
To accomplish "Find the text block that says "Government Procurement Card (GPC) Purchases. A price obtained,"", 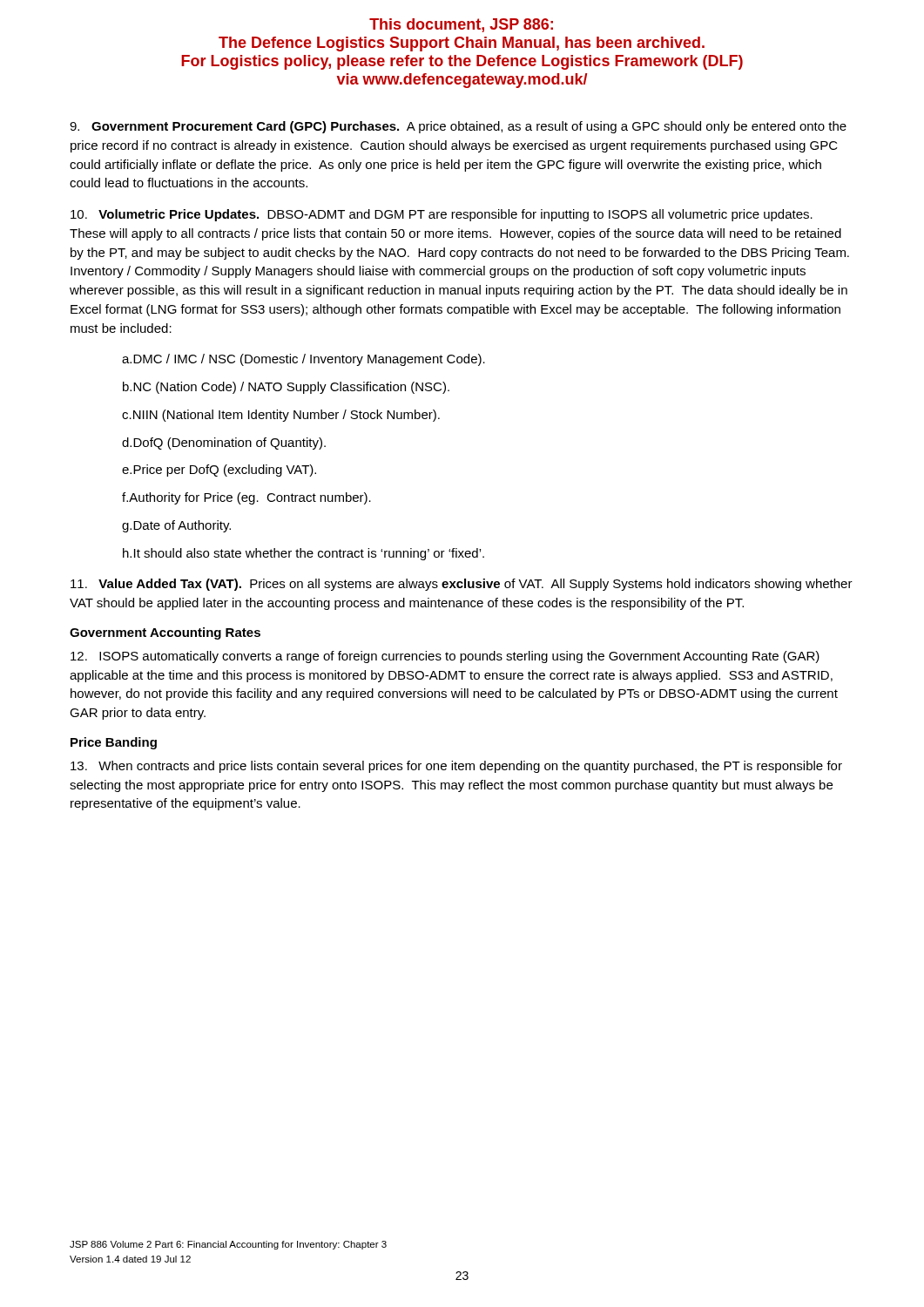I will point(458,154).
